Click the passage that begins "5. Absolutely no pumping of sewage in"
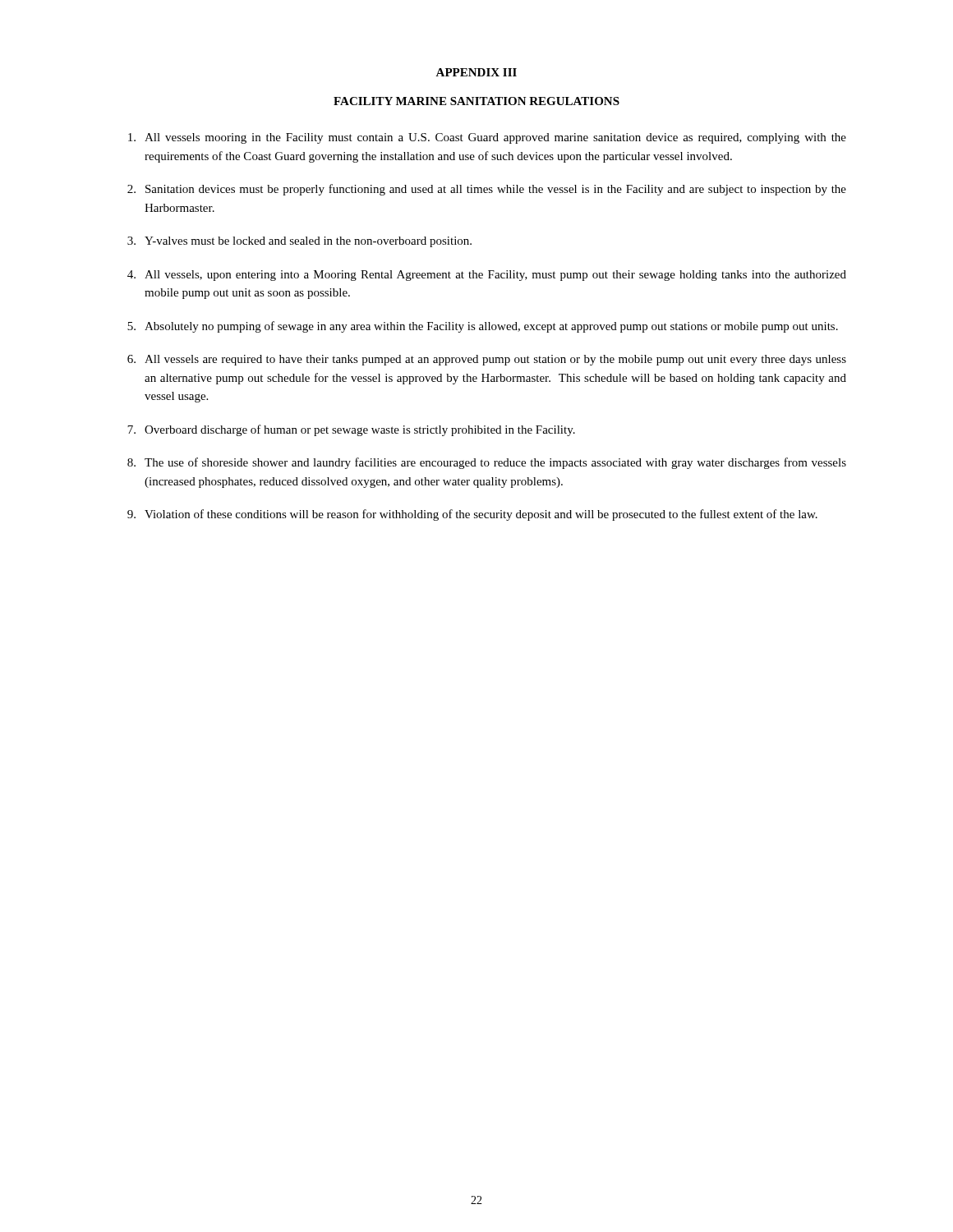The width and height of the screenshot is (953, 1232). click(x=476, y=326)
